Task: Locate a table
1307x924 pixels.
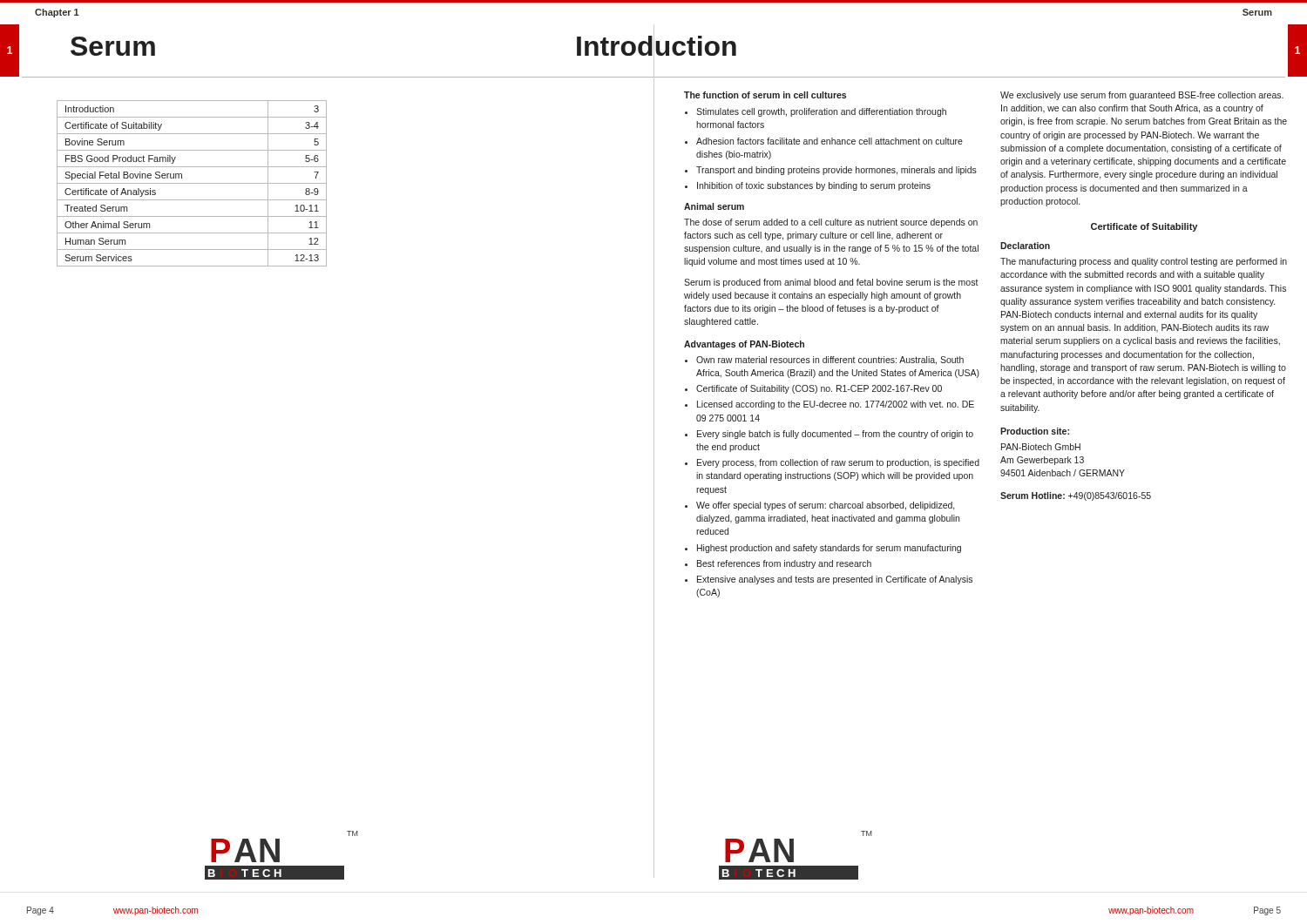Action: [213, 179]
